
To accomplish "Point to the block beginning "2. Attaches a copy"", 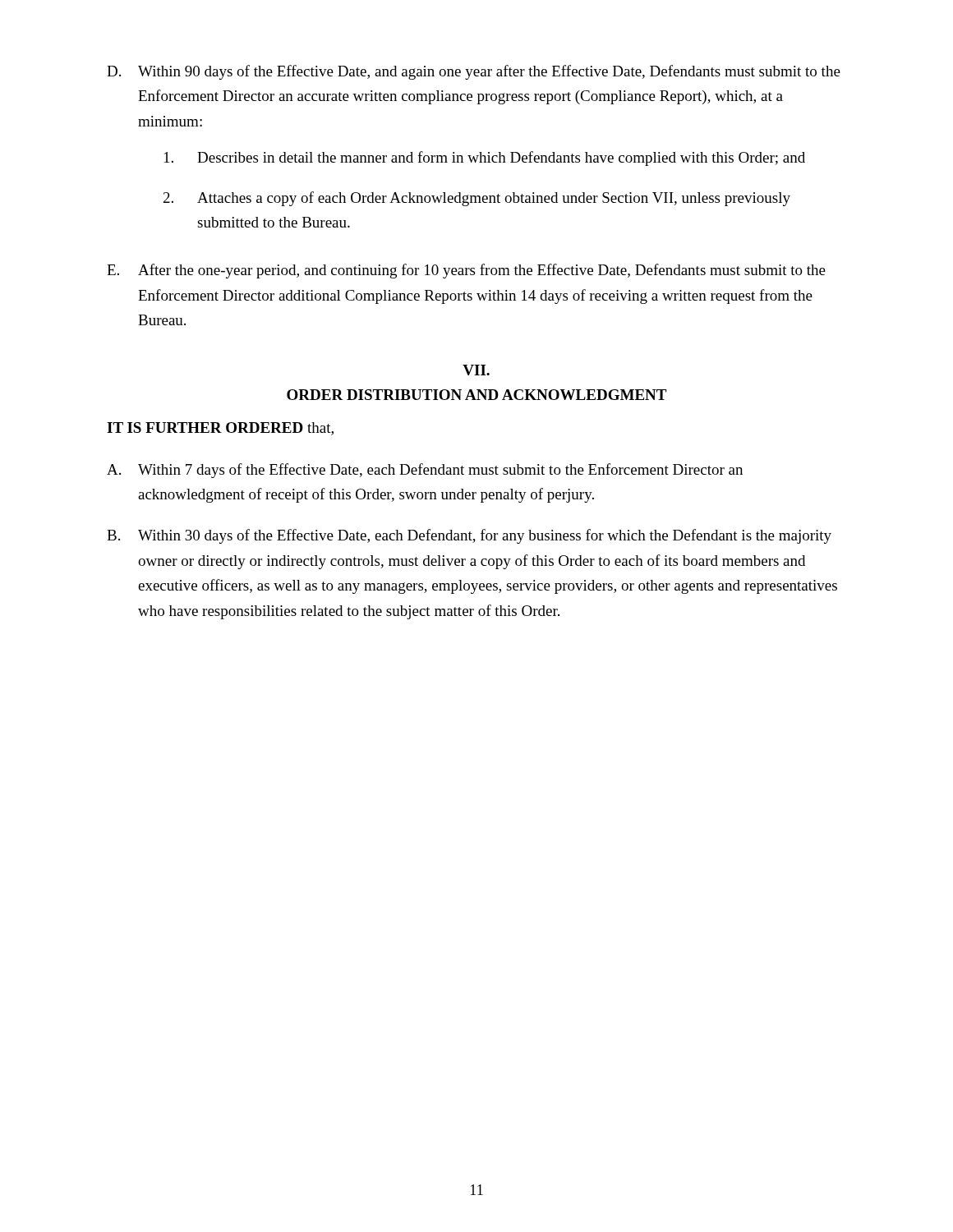I will tap(504, 210).
